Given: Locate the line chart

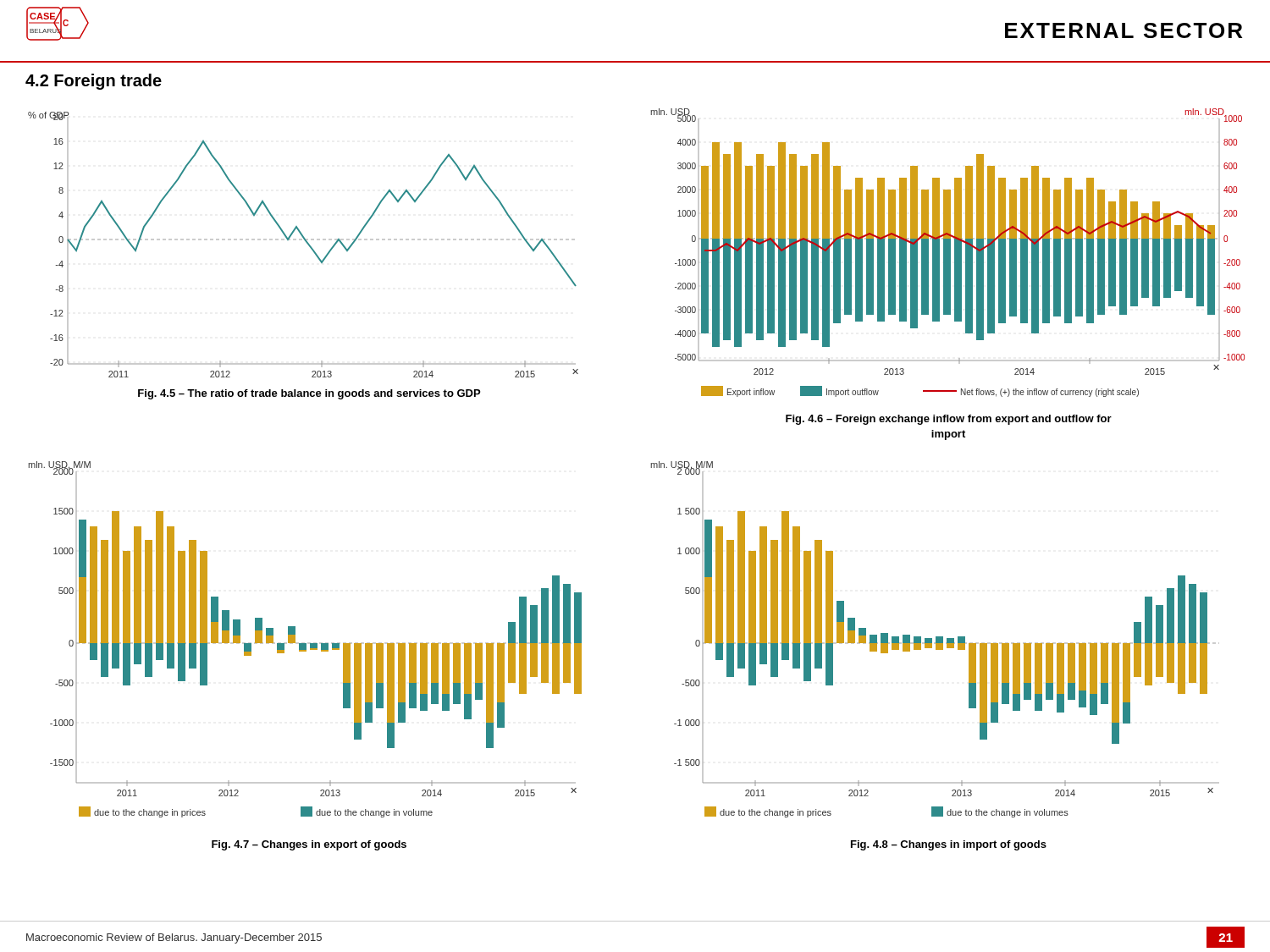Looking at the screenshot, I should pos(309,239).
